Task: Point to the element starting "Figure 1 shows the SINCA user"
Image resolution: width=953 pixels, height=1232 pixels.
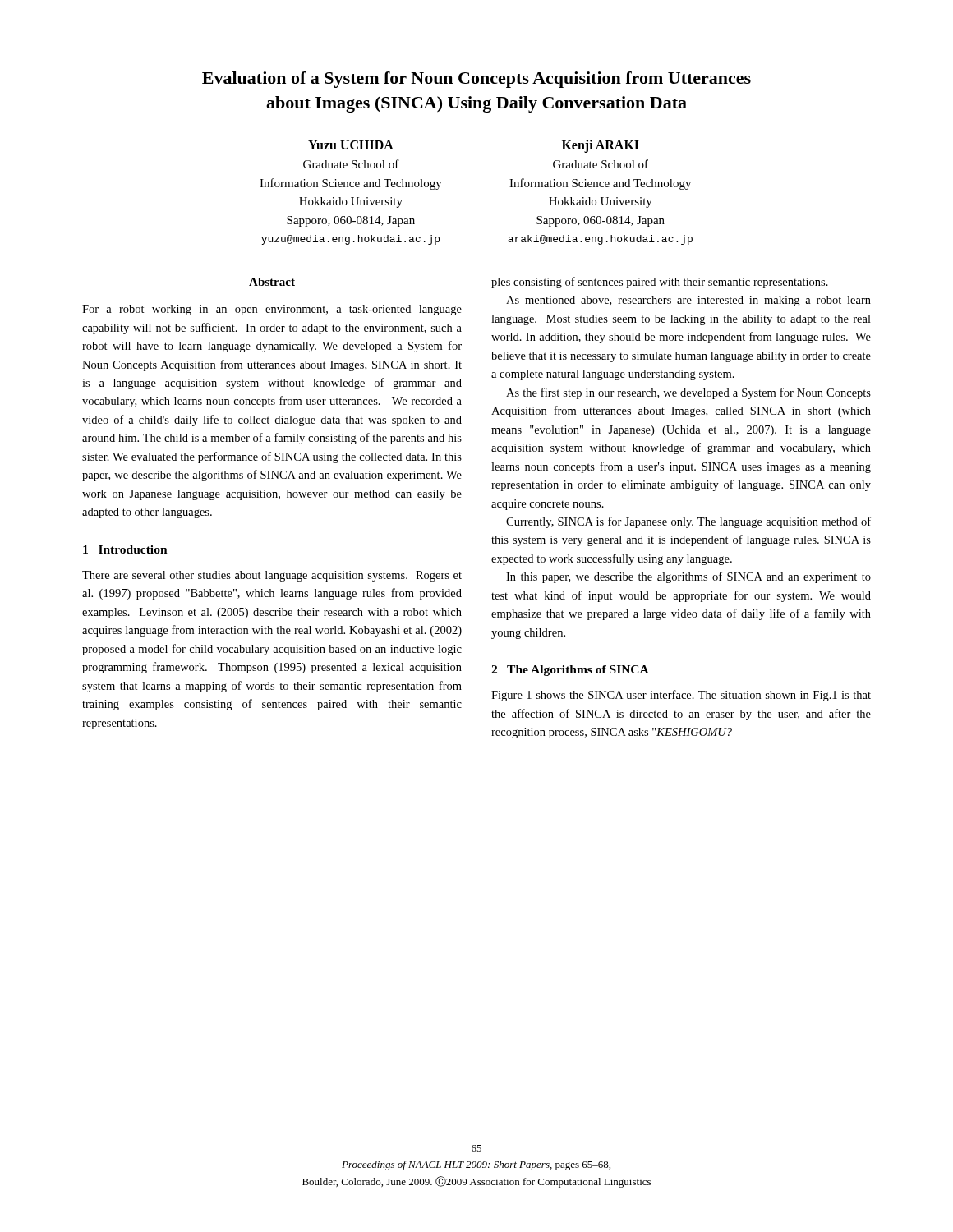Action: 681,714
